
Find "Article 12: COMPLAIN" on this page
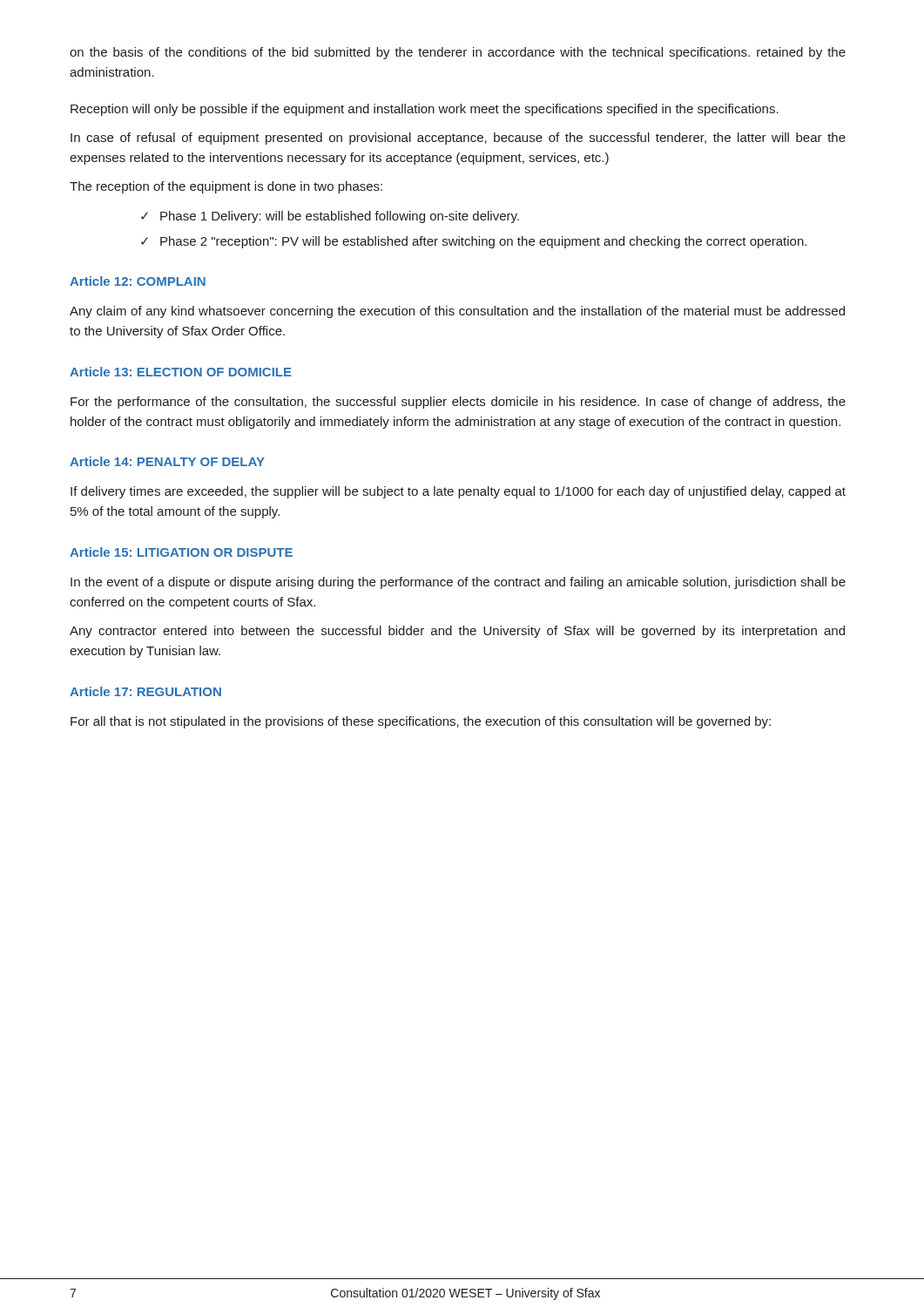(x=138, y=281)
